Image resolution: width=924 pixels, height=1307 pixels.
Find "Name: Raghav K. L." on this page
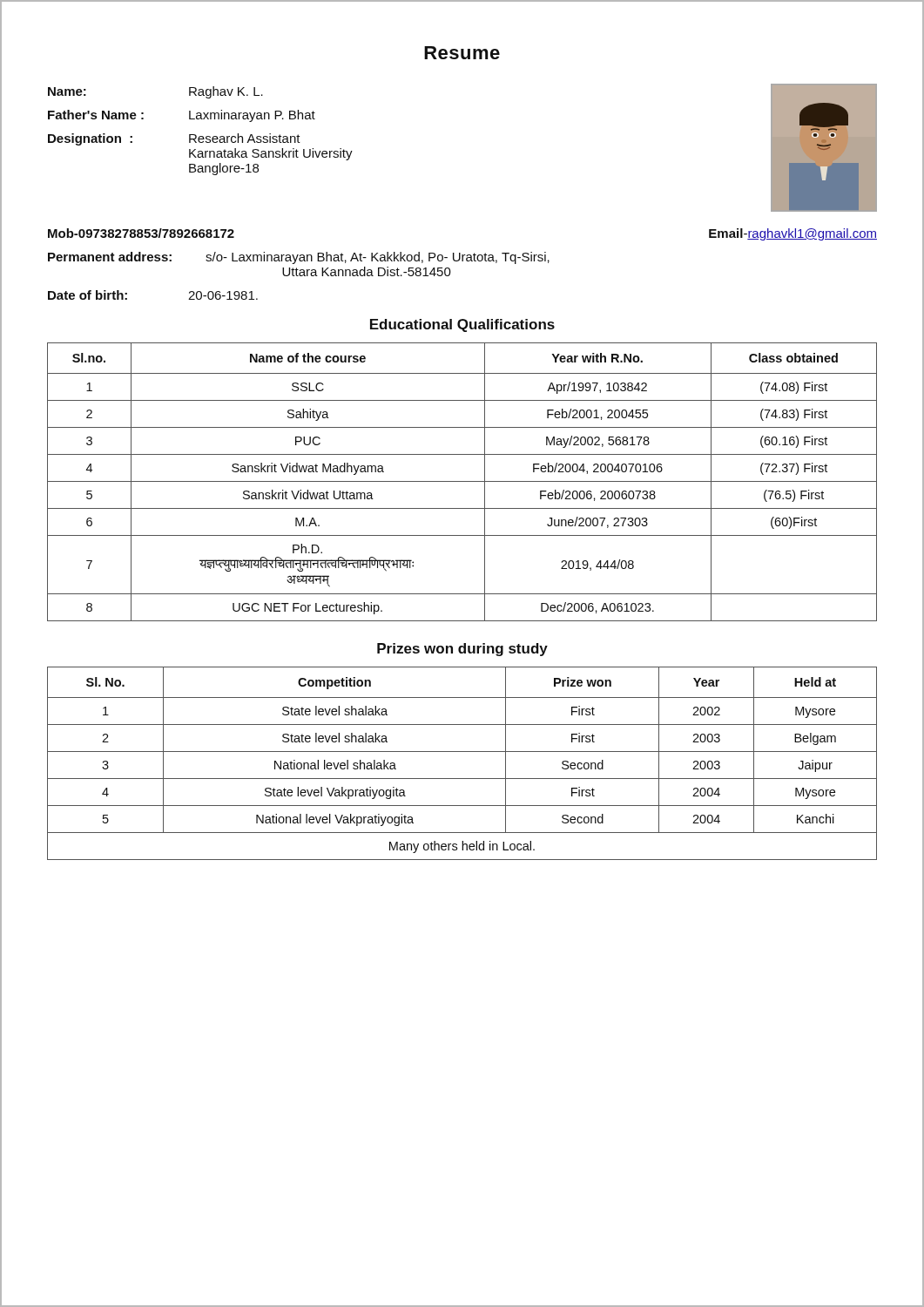(69, 92)
